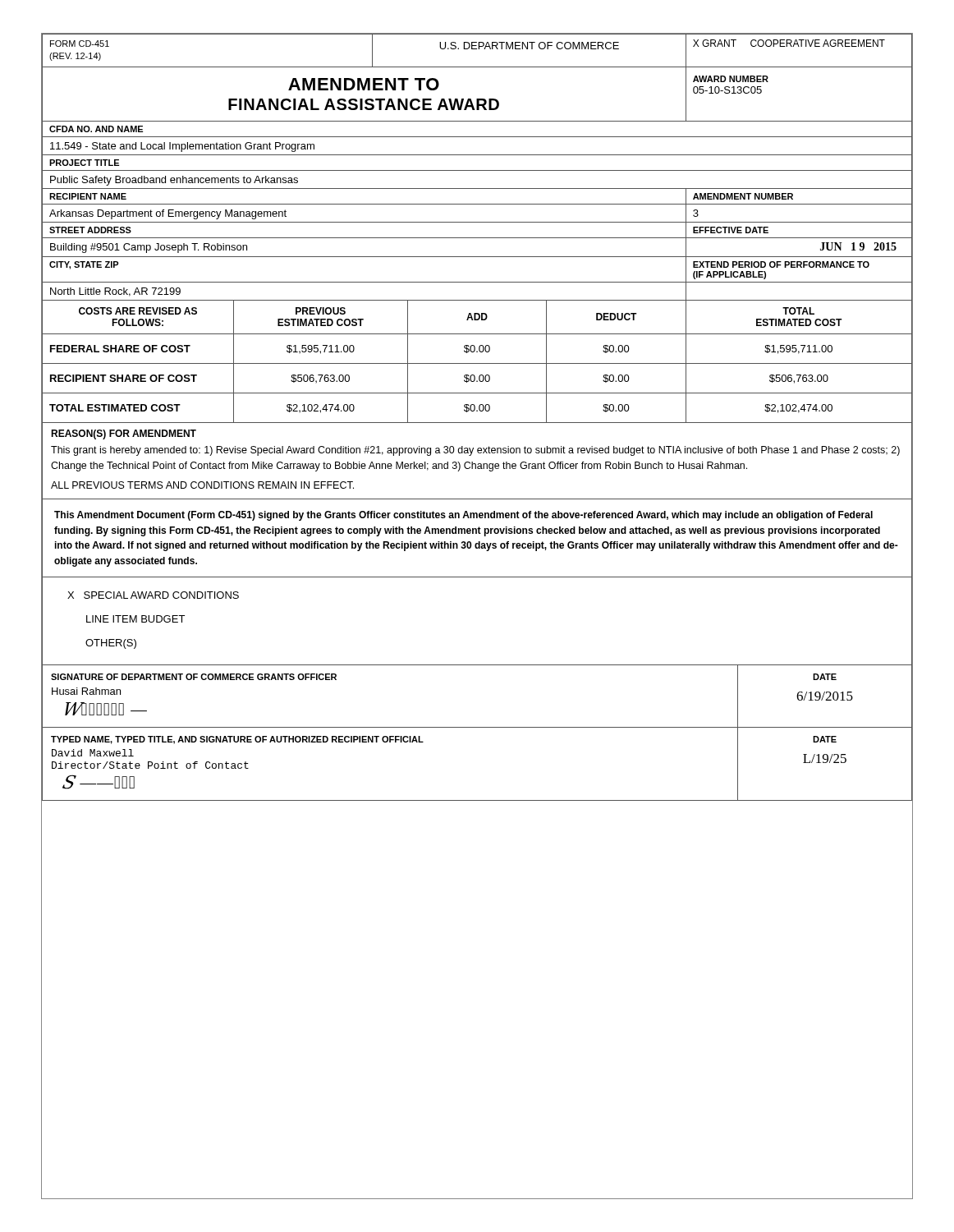Navigate to the block starting "PROJECT TITLE"

click(84, 163)
